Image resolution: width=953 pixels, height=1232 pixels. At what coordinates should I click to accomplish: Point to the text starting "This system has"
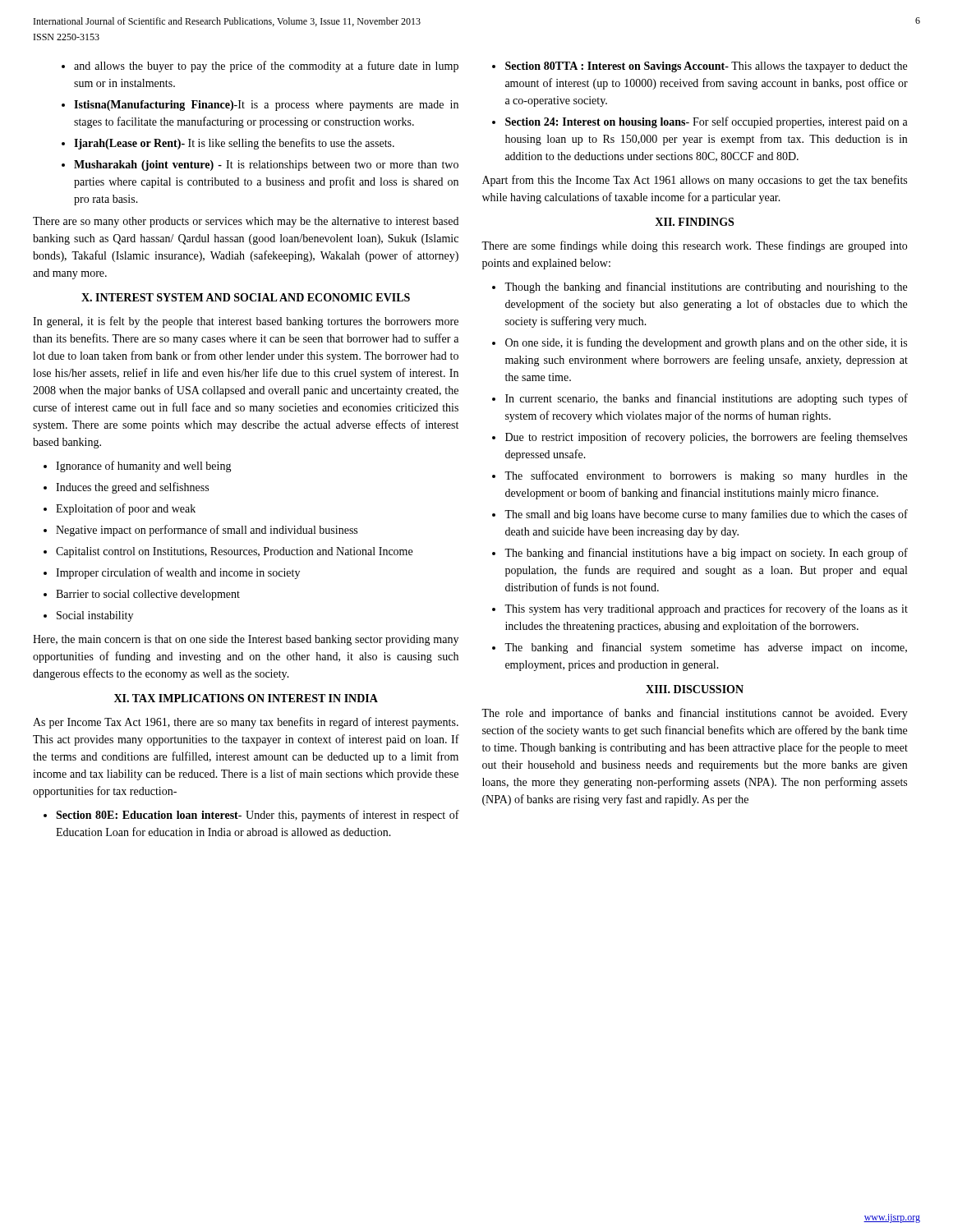[x=706, y=618]
